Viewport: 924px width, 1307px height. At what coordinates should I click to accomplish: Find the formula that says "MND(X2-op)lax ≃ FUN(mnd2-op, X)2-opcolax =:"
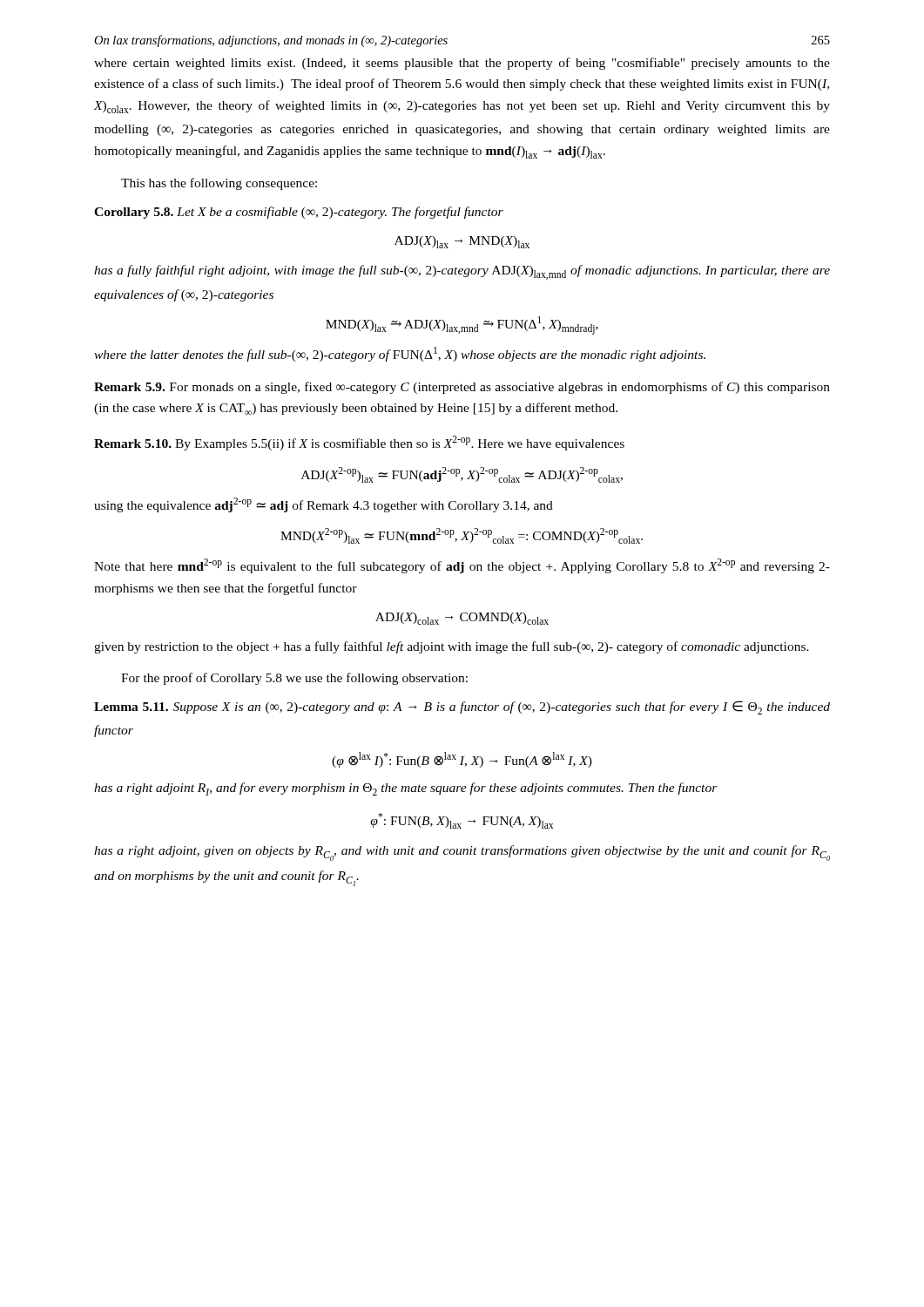[x=462, y=536]
